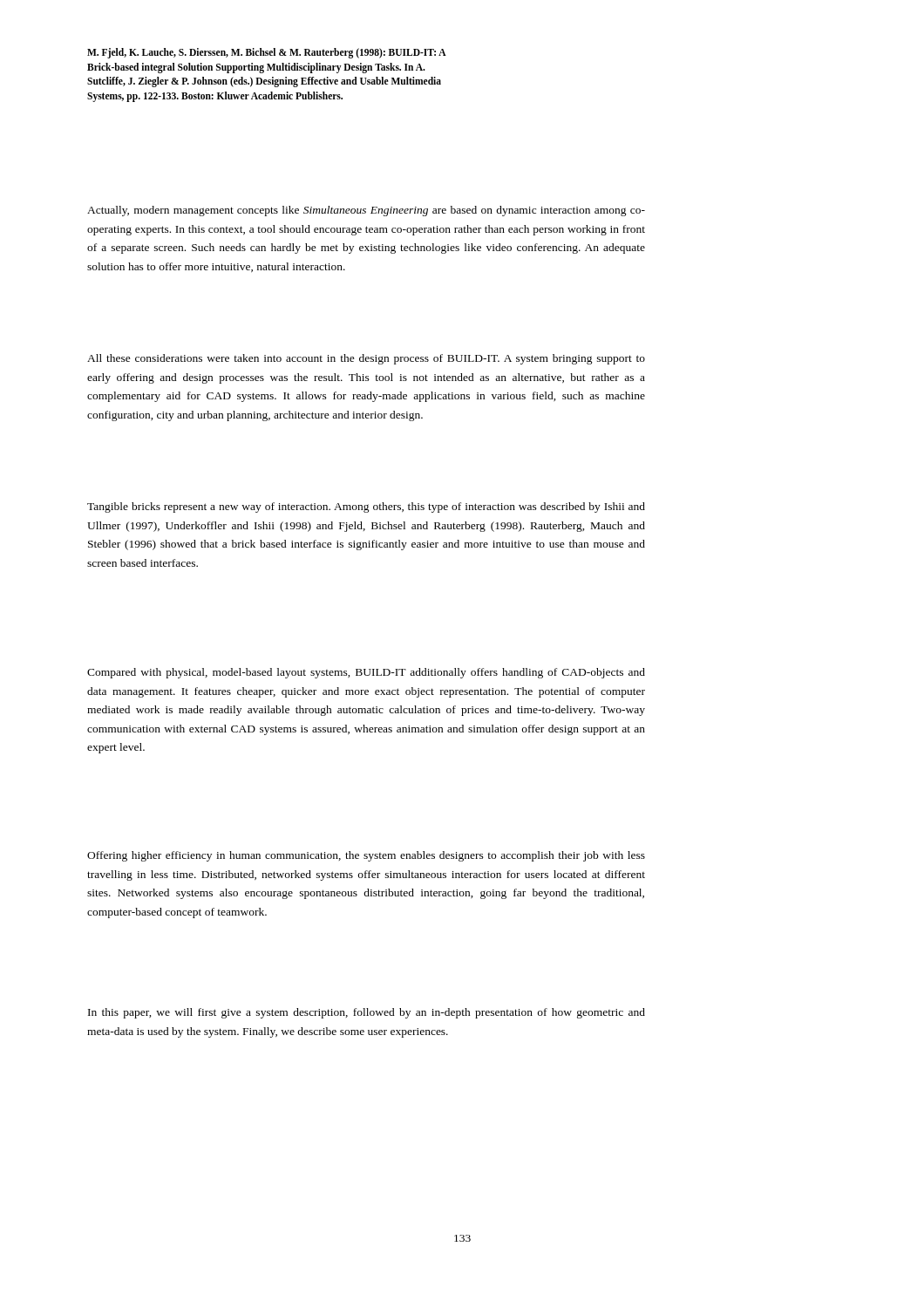Select the region starting "In this paper, we will first give a"
Viewport: 924px width, 1308px height.
[366, 1021]
